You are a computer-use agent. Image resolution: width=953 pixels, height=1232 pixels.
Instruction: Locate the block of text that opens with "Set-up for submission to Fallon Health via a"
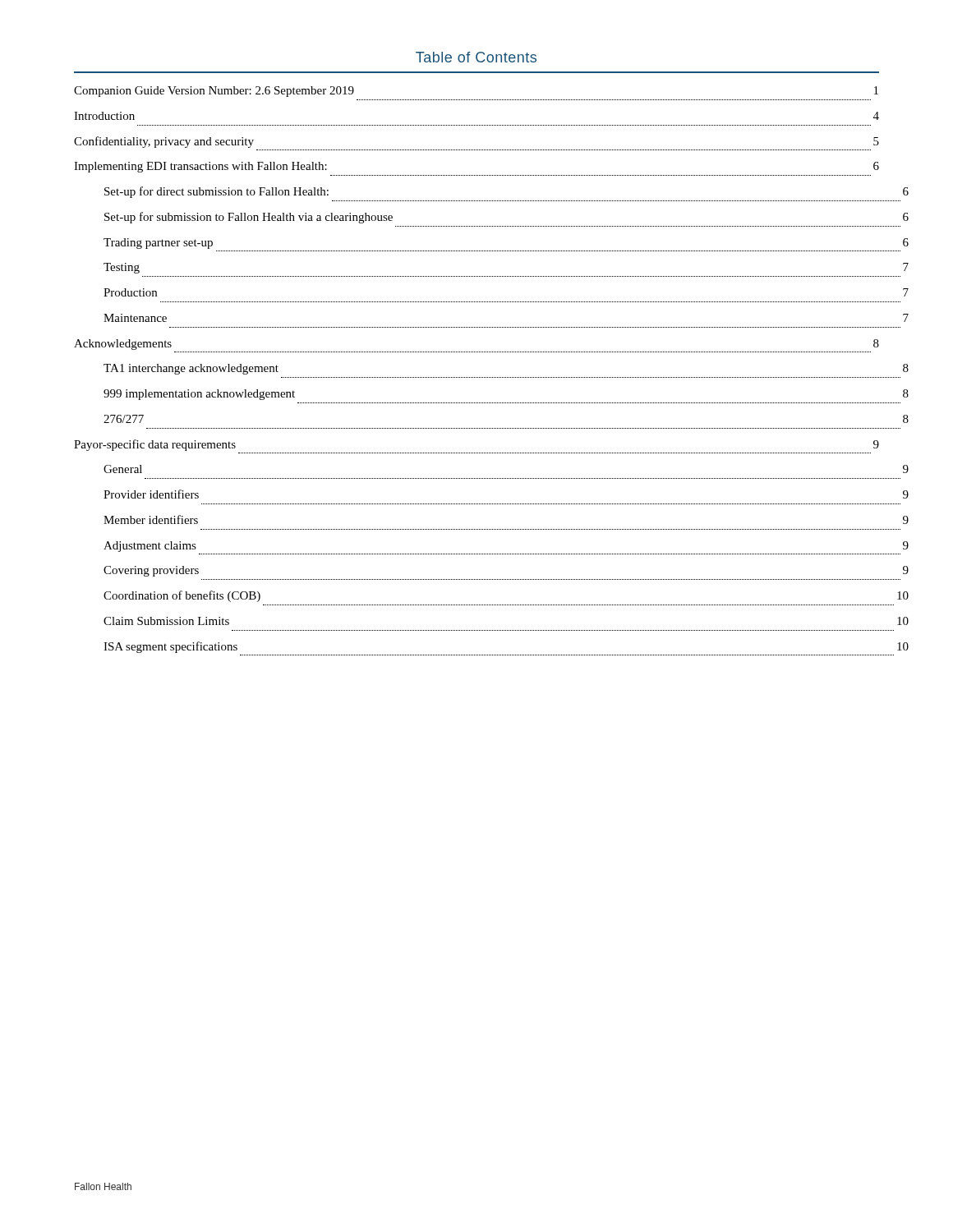click(506, 217)
